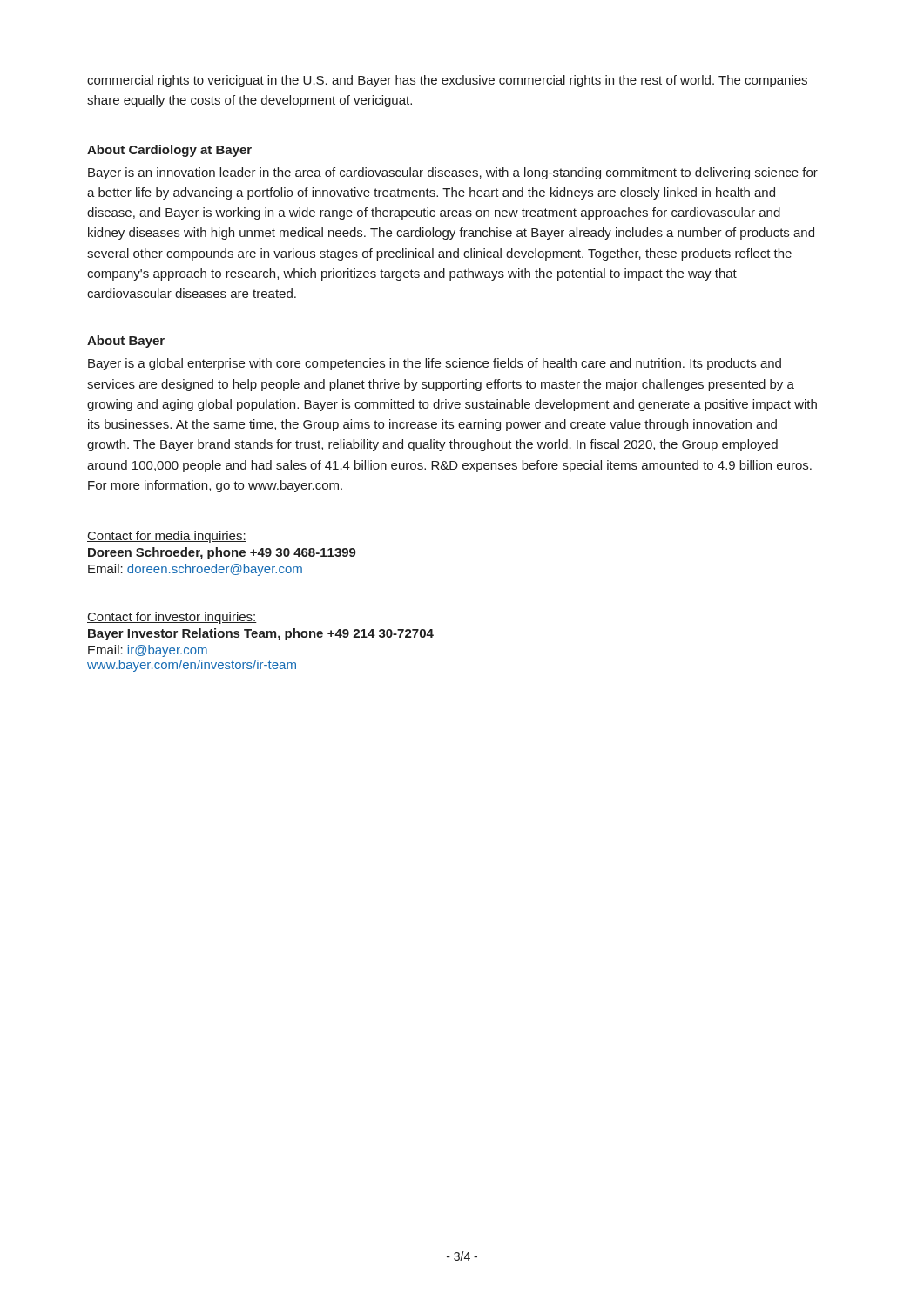Screen dimensions: 1307x924
Task: Click on the text block that says "Bayer is a global enterprise with core"
Action: click(453, 424)
